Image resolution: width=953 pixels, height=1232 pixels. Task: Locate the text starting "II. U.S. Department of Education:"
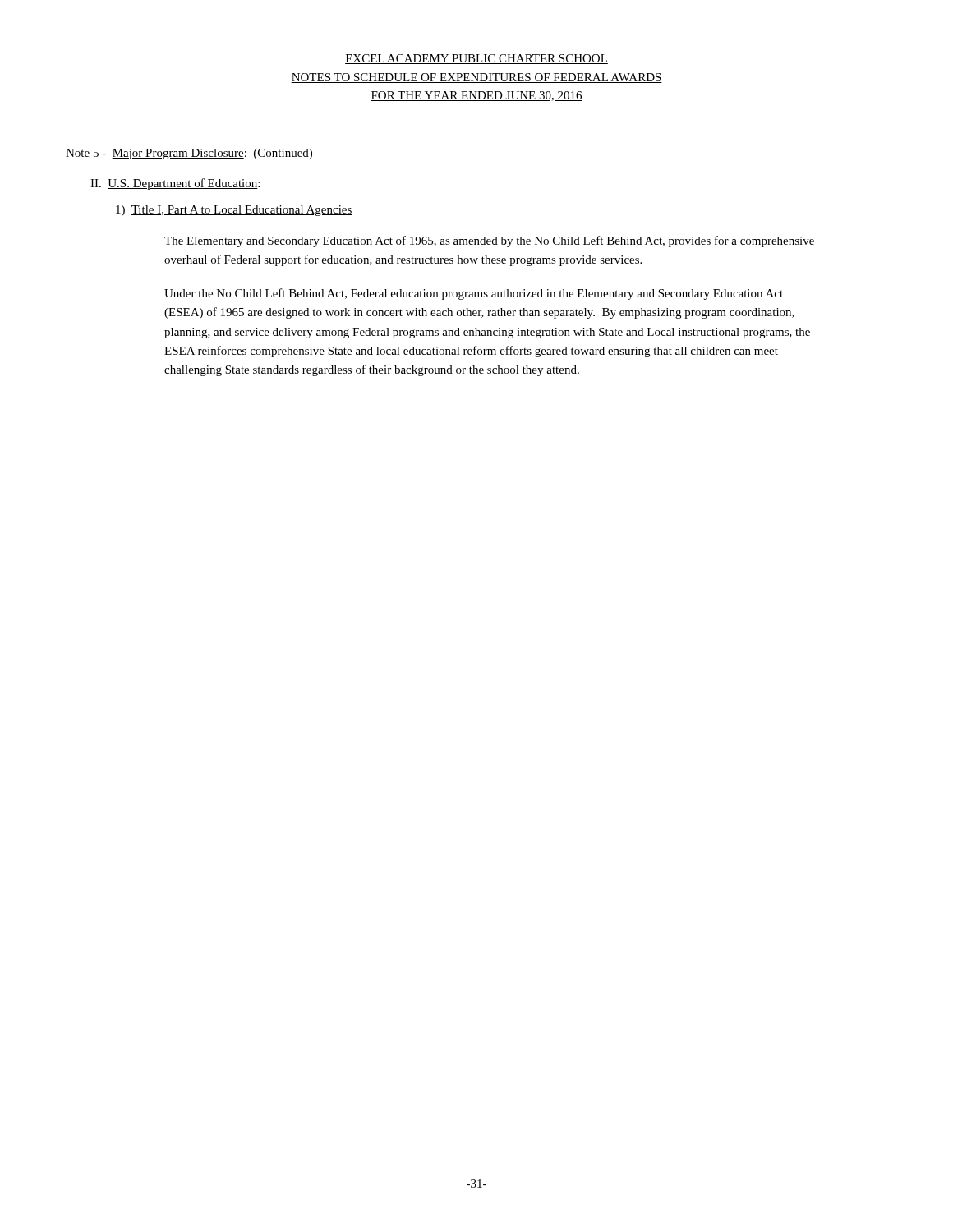coord(176,183)
